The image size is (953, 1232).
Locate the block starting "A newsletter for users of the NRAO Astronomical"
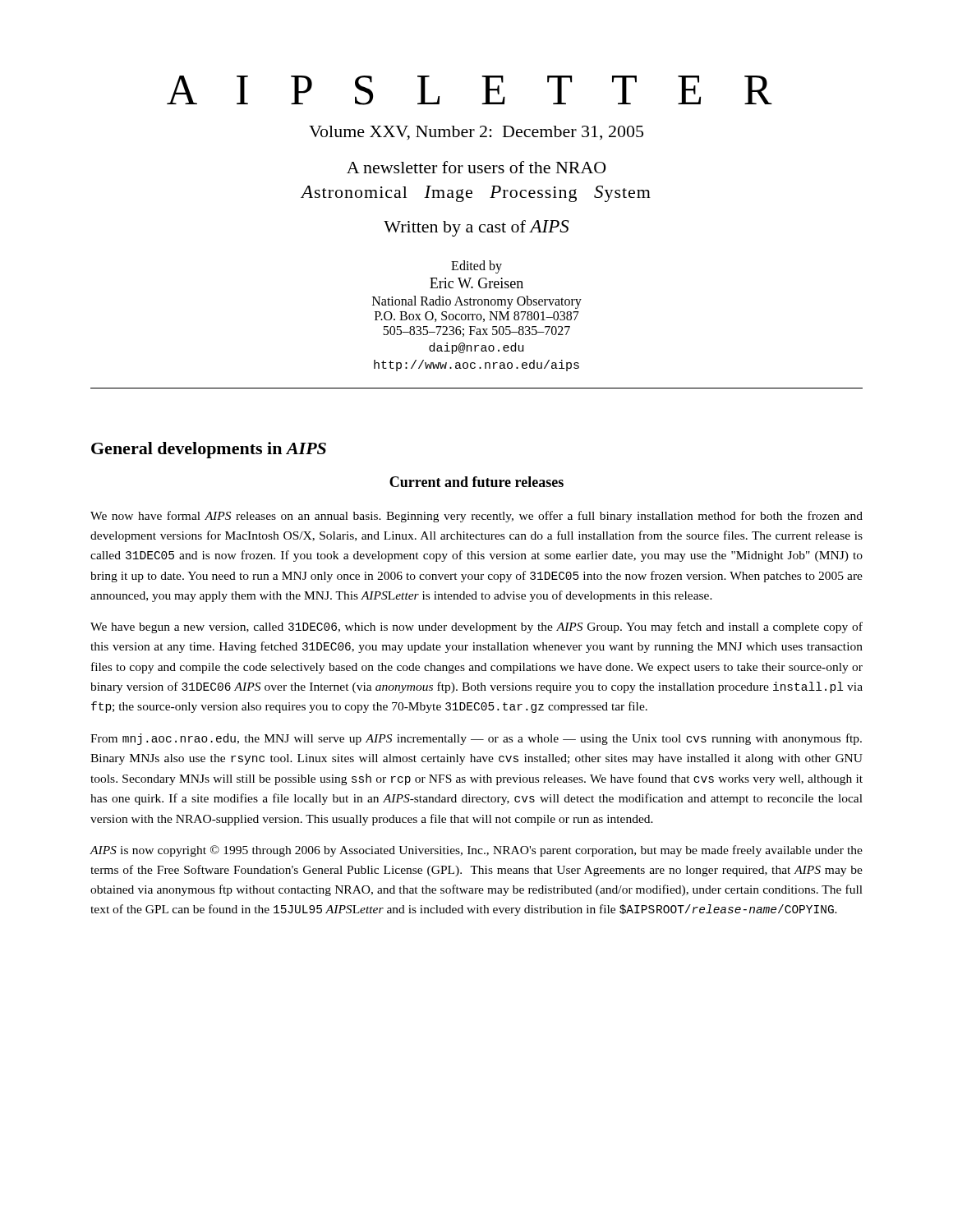click(476, 180)
